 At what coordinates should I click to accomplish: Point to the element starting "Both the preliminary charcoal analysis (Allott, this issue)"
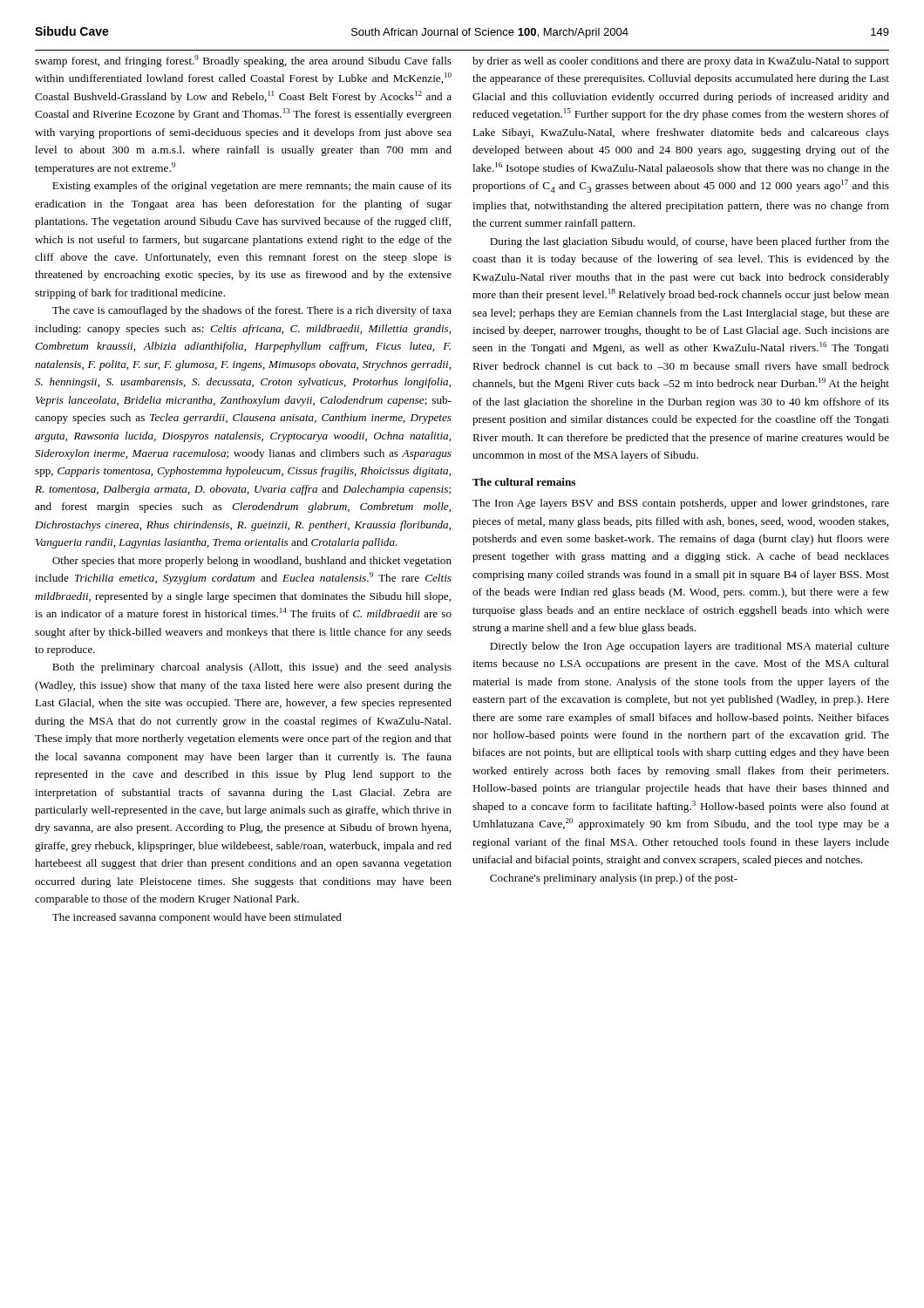(x=243, y=784)
